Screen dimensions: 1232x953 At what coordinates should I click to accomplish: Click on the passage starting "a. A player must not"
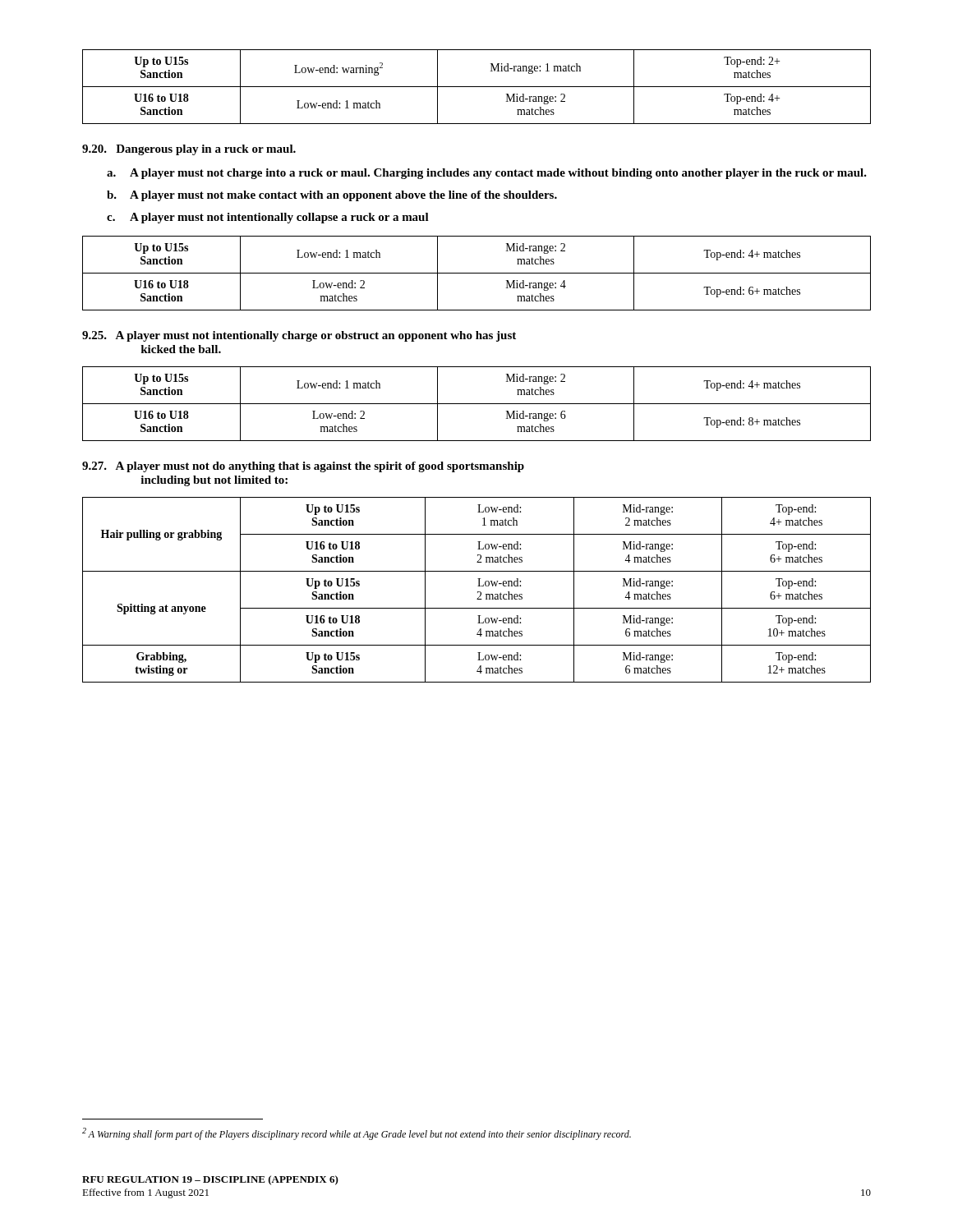pos(489,173)
